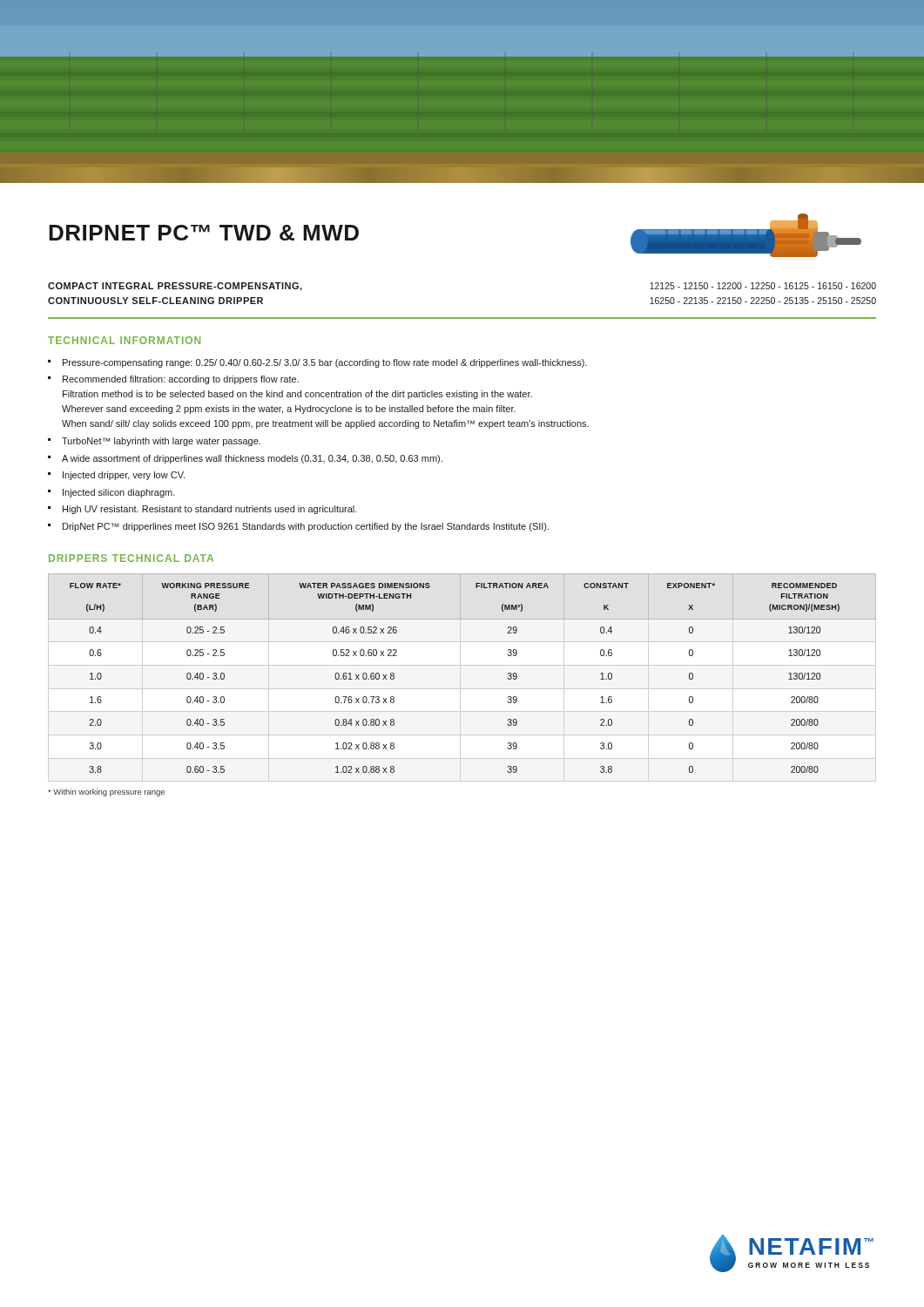Locate the list item with the text "■ Injected dripper, very low CV."
Viewport: 924px width, 1307px height.
[117, 475]
